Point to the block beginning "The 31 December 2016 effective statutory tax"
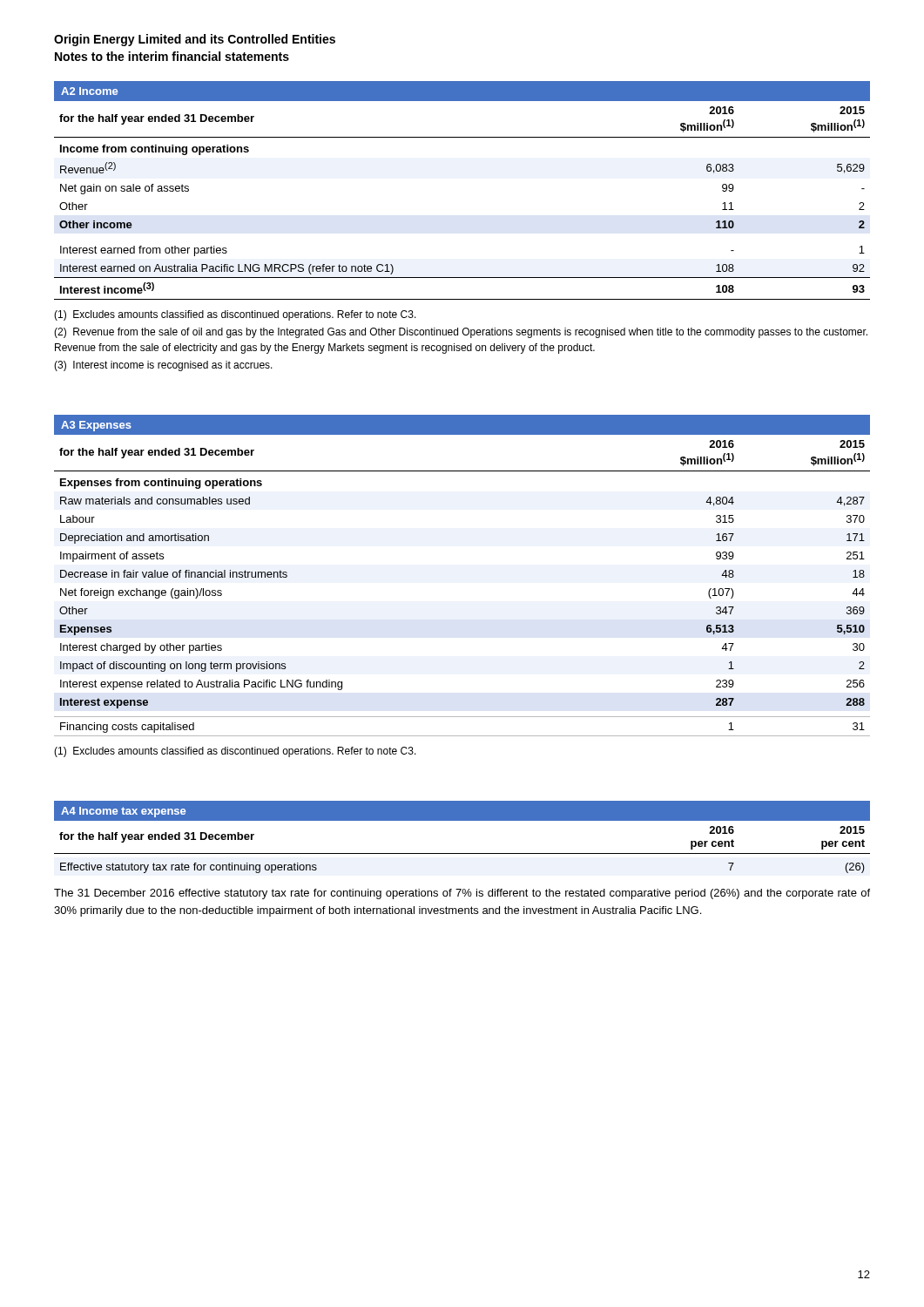This screenshot has width=924, height=1307. point(462,902)
